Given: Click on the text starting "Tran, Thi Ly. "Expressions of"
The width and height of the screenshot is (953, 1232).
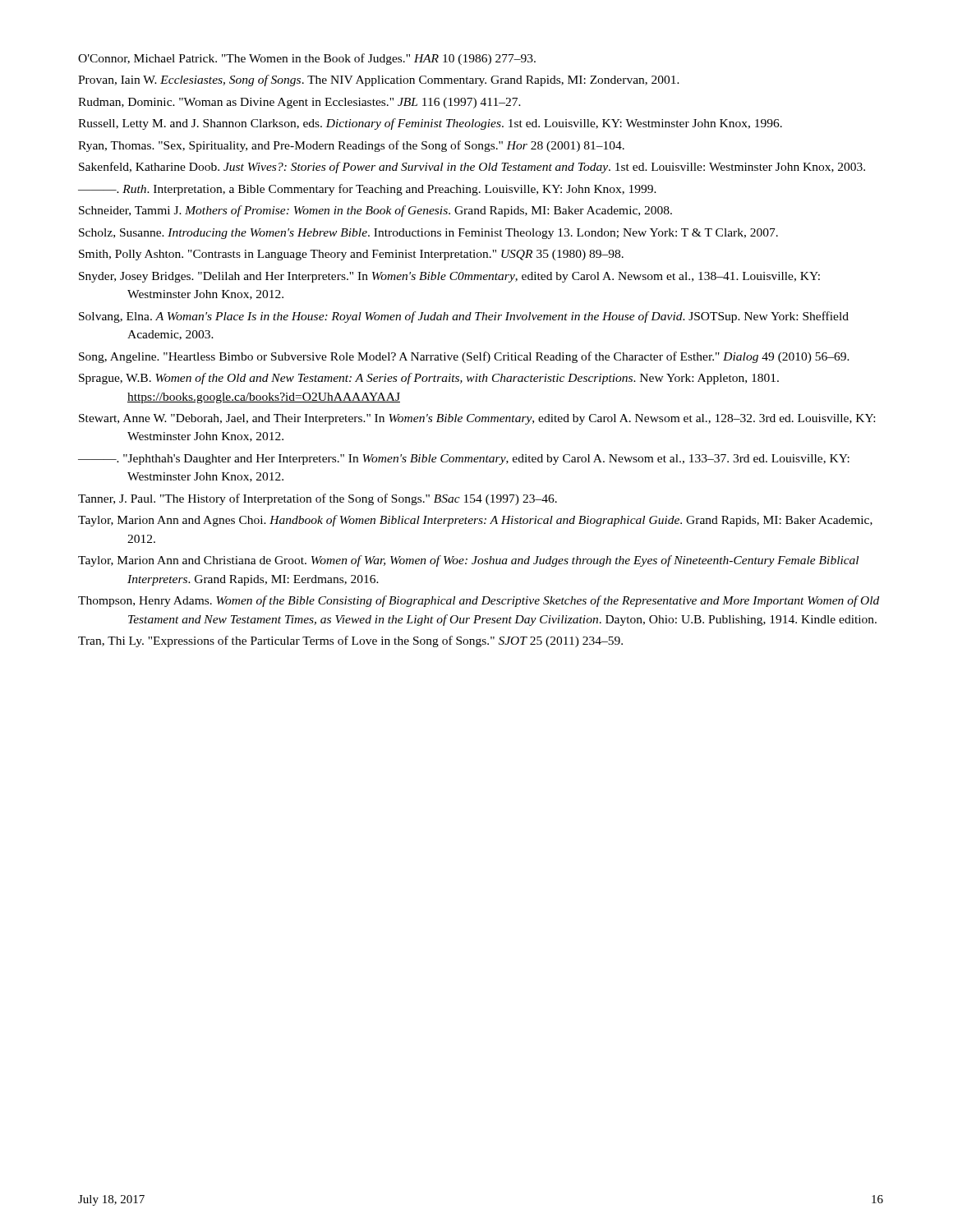Looking at the screenshot, I should pos(351,640).
